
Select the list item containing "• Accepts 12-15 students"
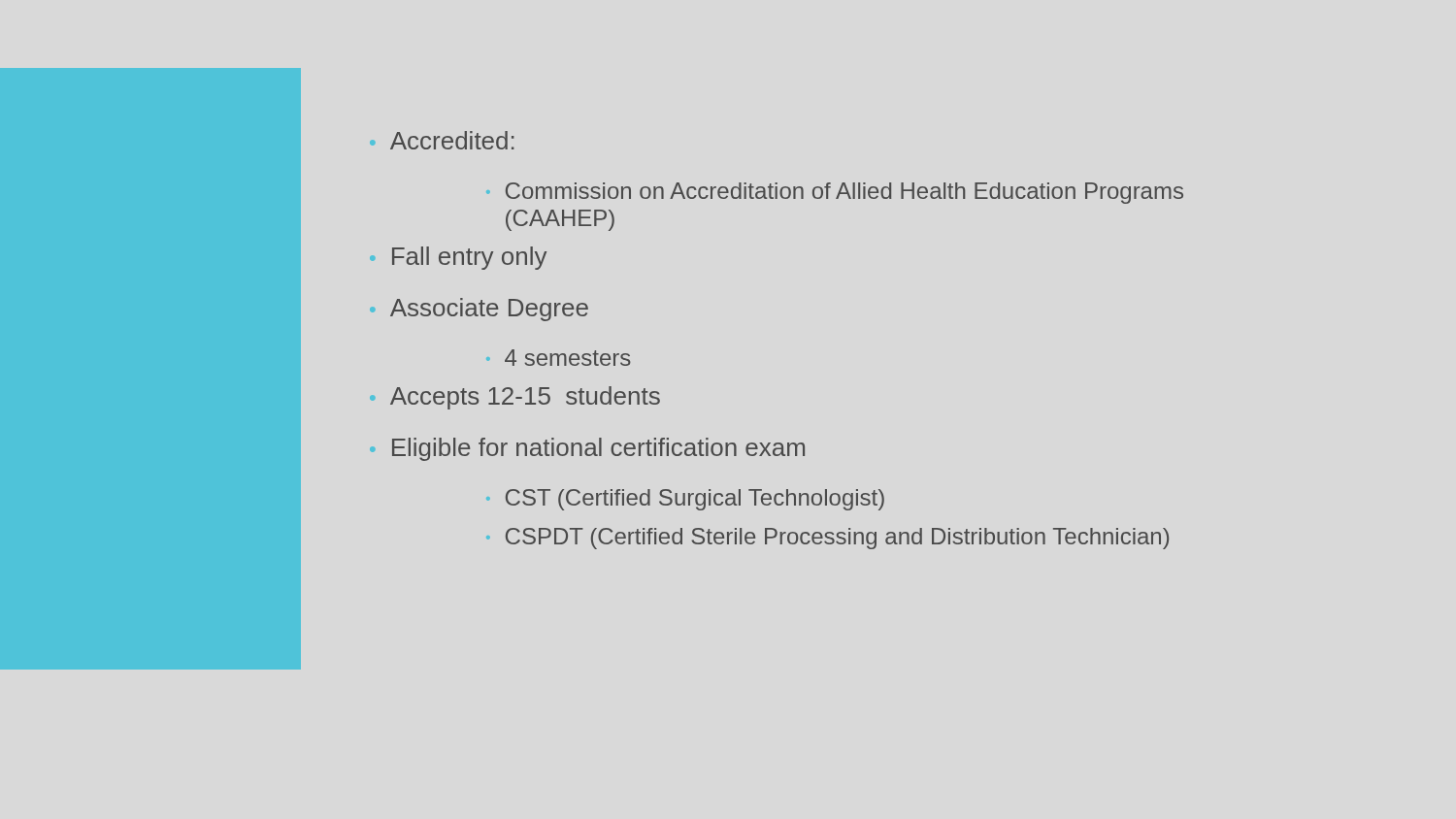tap(515, 396)
